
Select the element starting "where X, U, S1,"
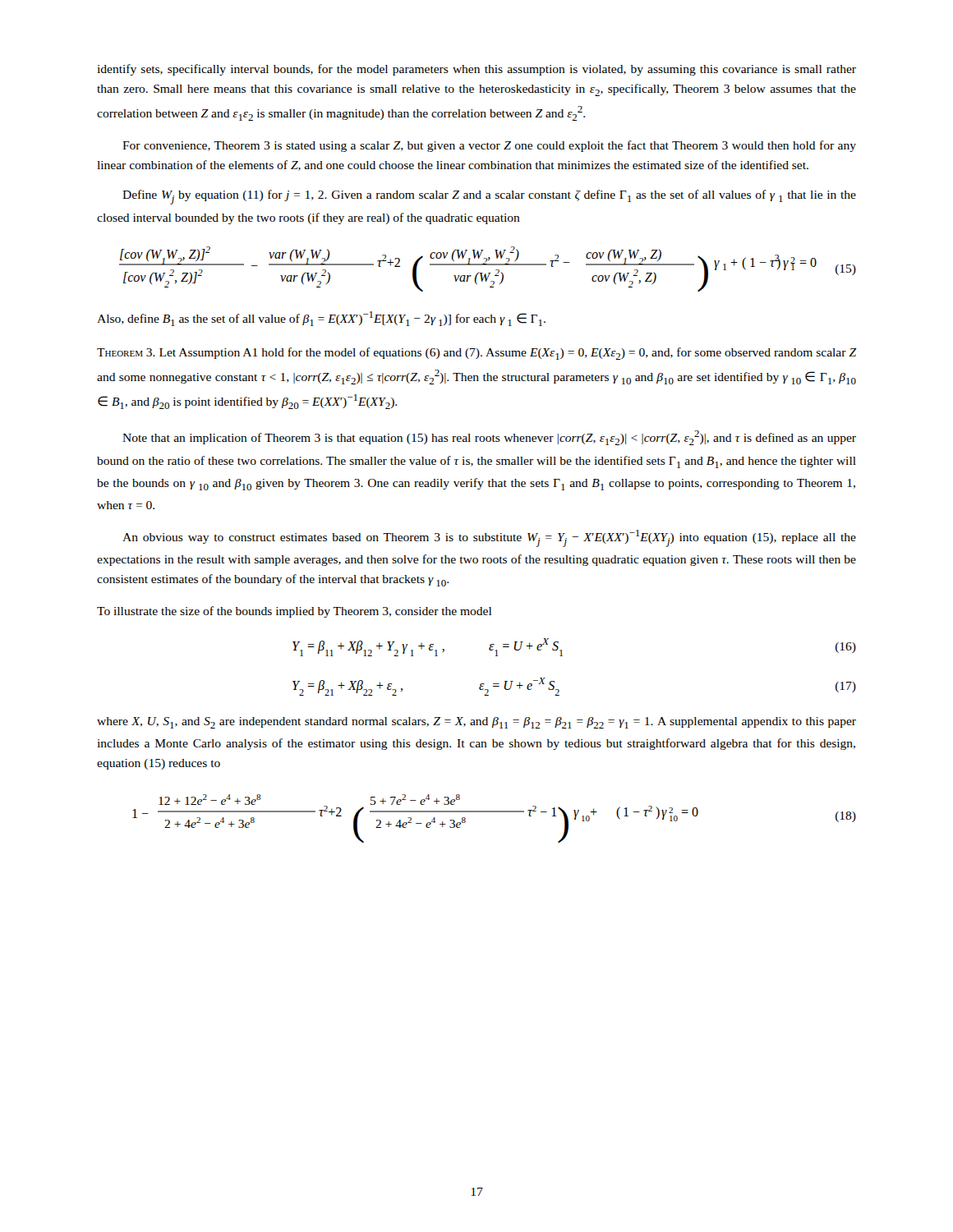(x=476, y=742)
